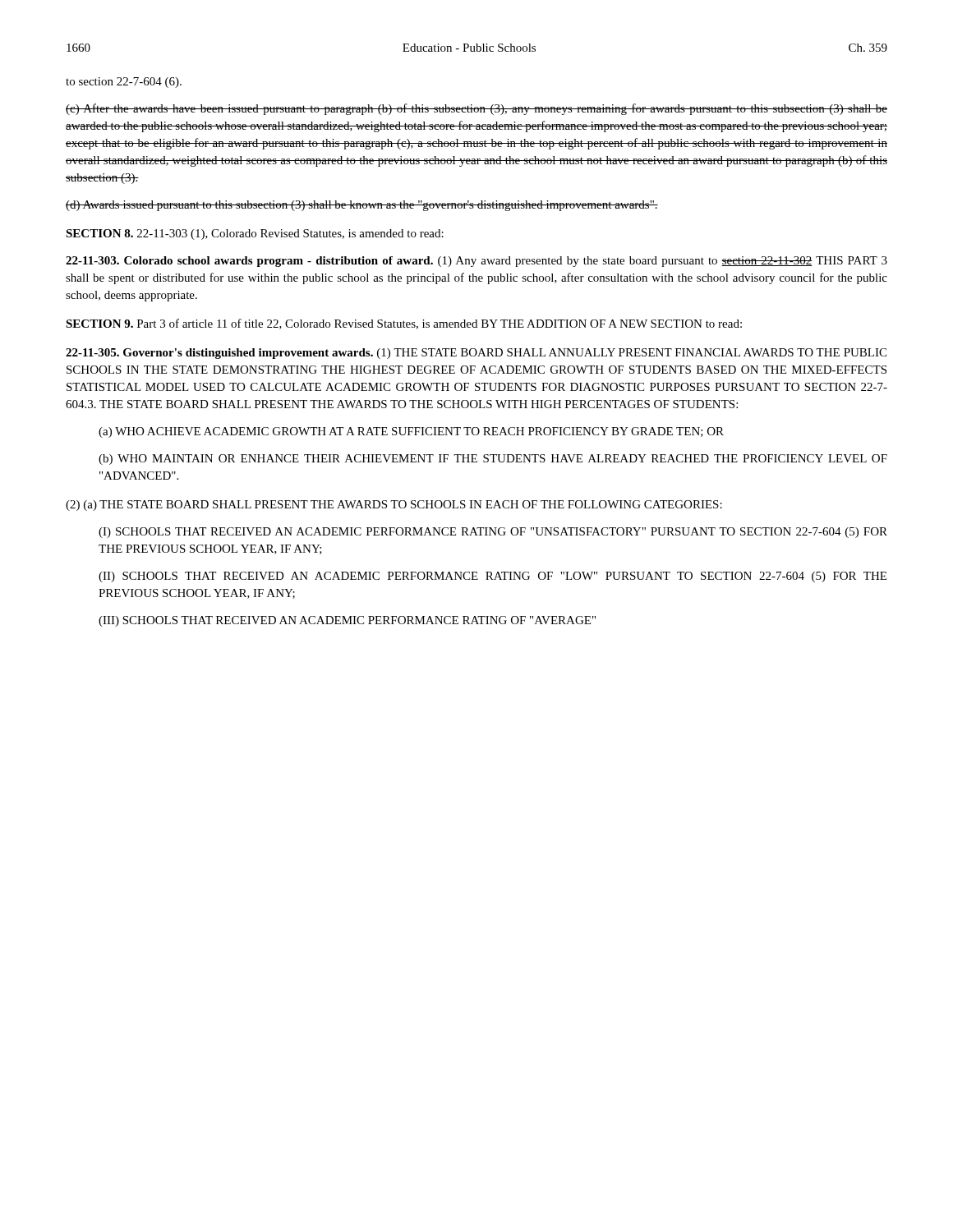The width and height of the screenshot is (953, 1232).
Task: Select the region starting "SECTION 8. 22-11-303 (1), Colorado"
Action: click(255, 233)
